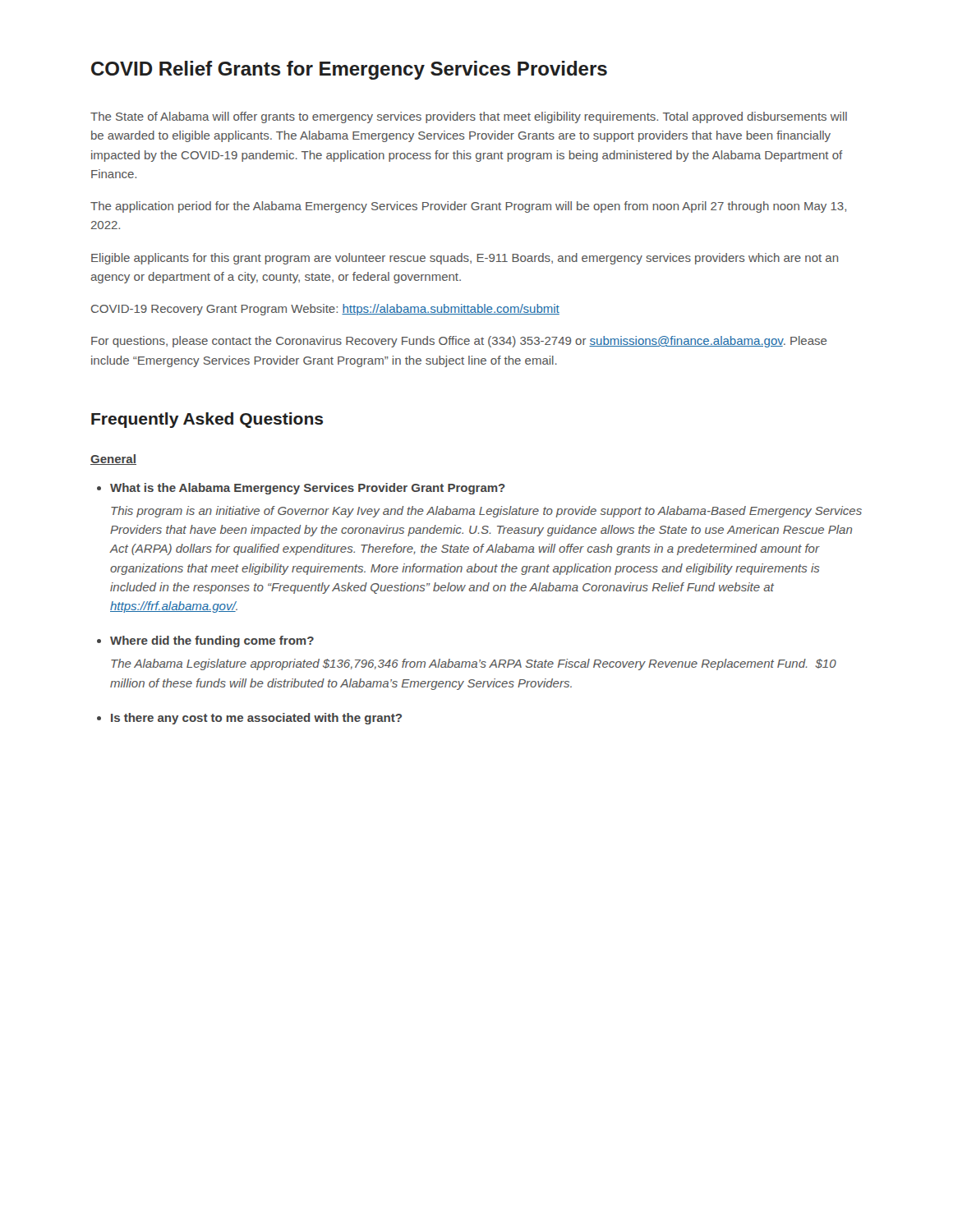Viewport: 953px width, 1232px height.
Task: Click the title
Action: (x=476, y=69)
